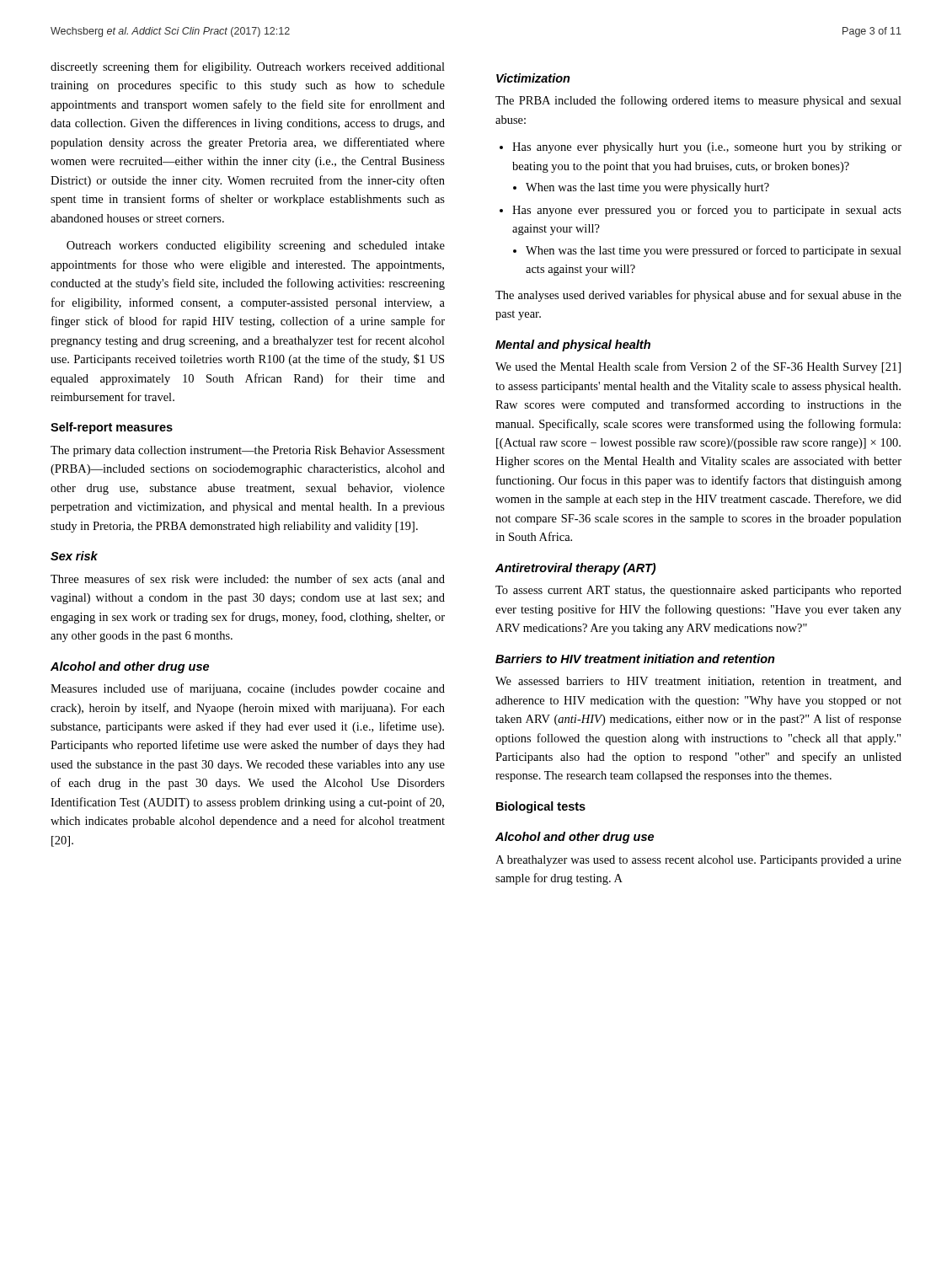Locate the section header containing "Self-report measures"

point(112,428)
